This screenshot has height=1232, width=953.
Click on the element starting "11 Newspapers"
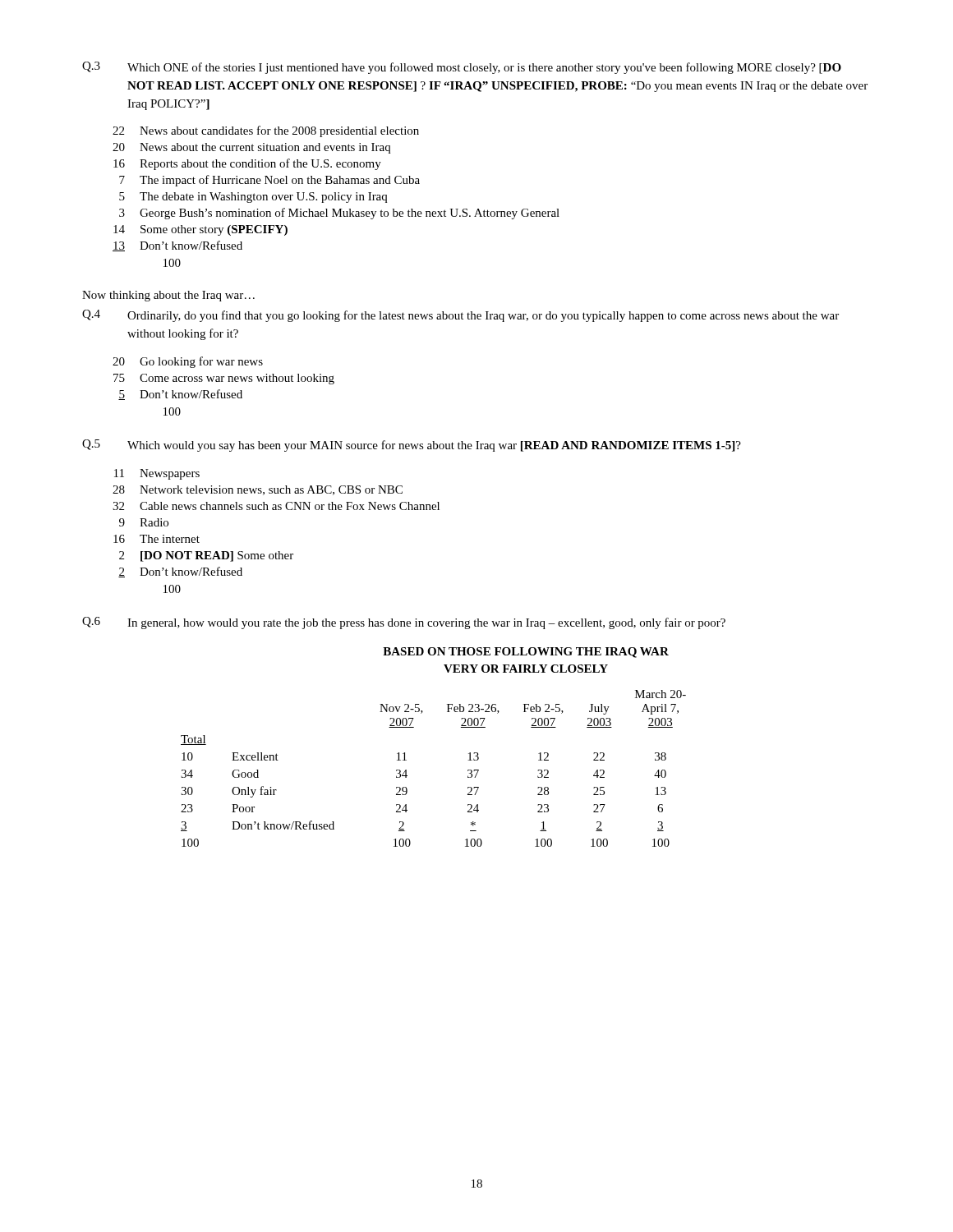[x=157, y=474]
